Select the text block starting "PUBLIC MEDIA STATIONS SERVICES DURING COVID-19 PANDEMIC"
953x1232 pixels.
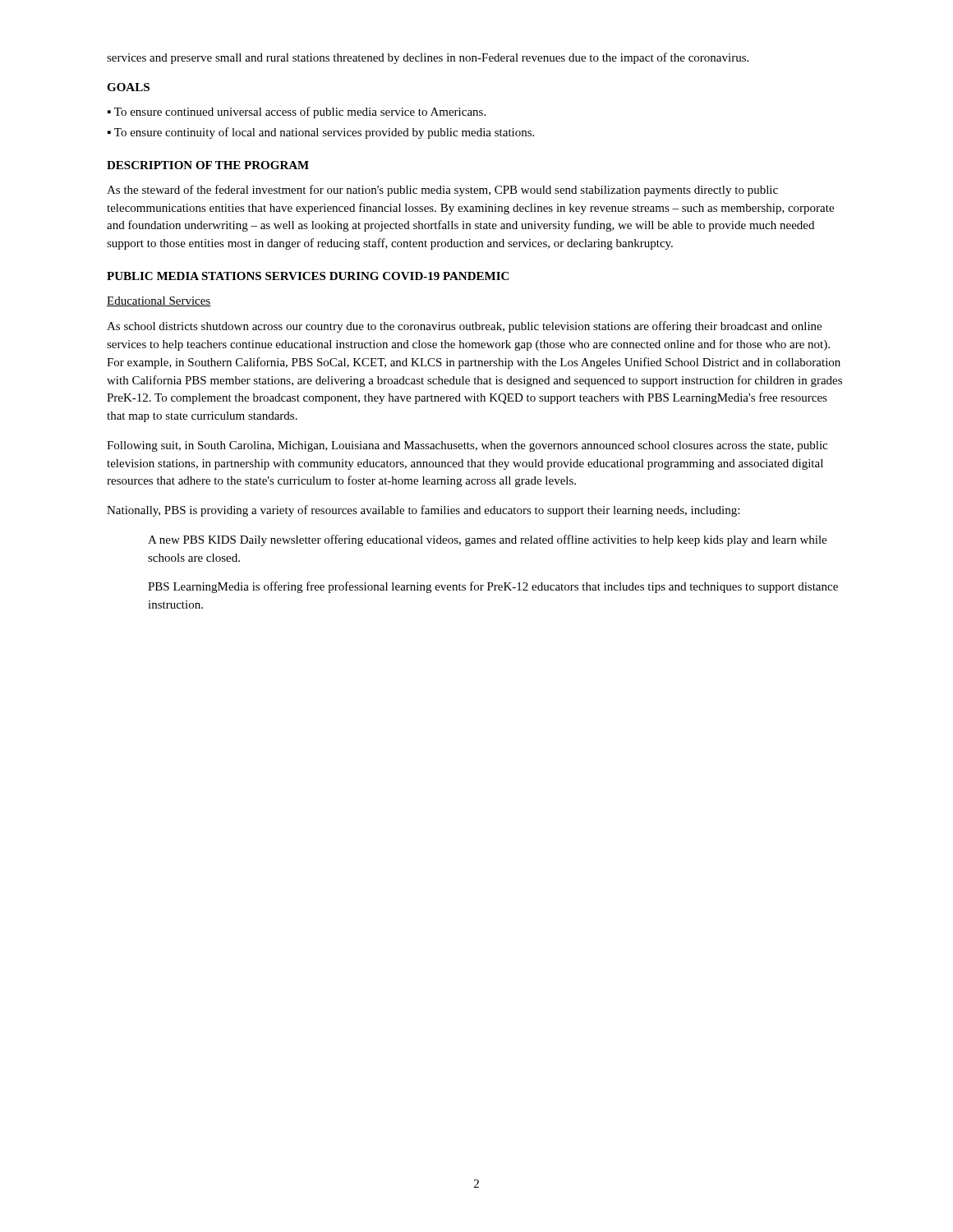476,277
